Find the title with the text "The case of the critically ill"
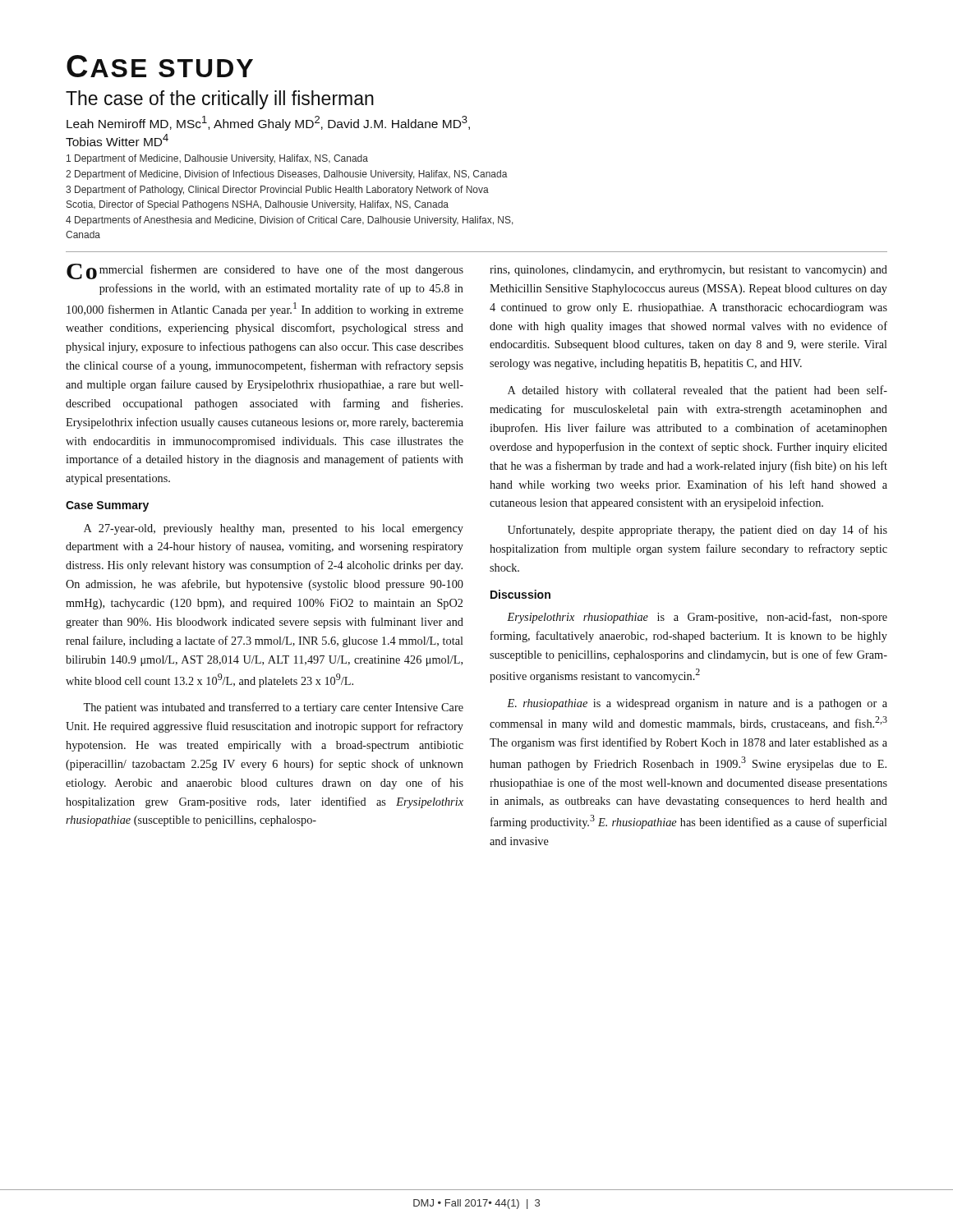953x1232 pixels. click(220, 100)
